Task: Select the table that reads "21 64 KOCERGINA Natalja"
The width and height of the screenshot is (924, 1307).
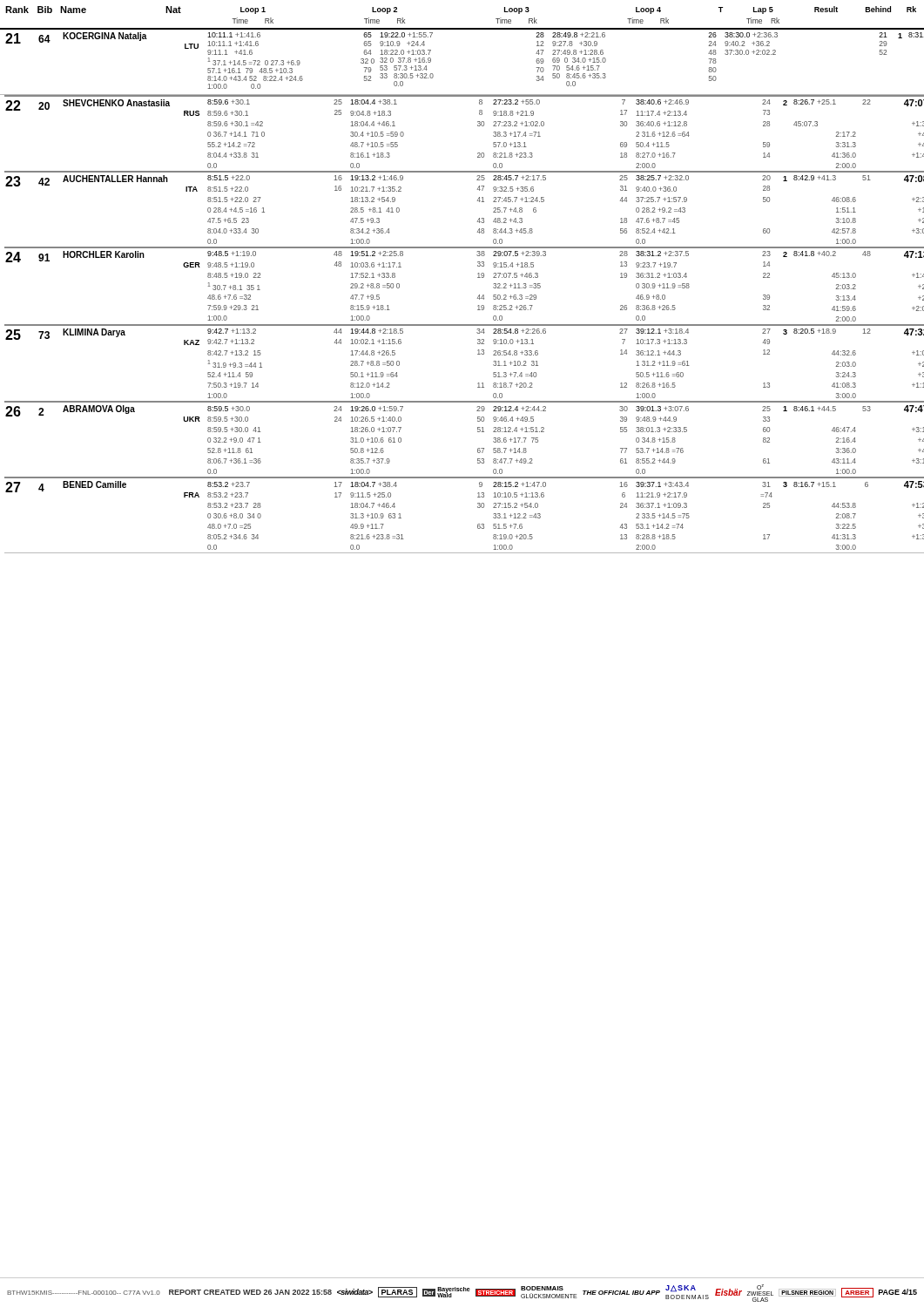Action: [x=462, y=62]
